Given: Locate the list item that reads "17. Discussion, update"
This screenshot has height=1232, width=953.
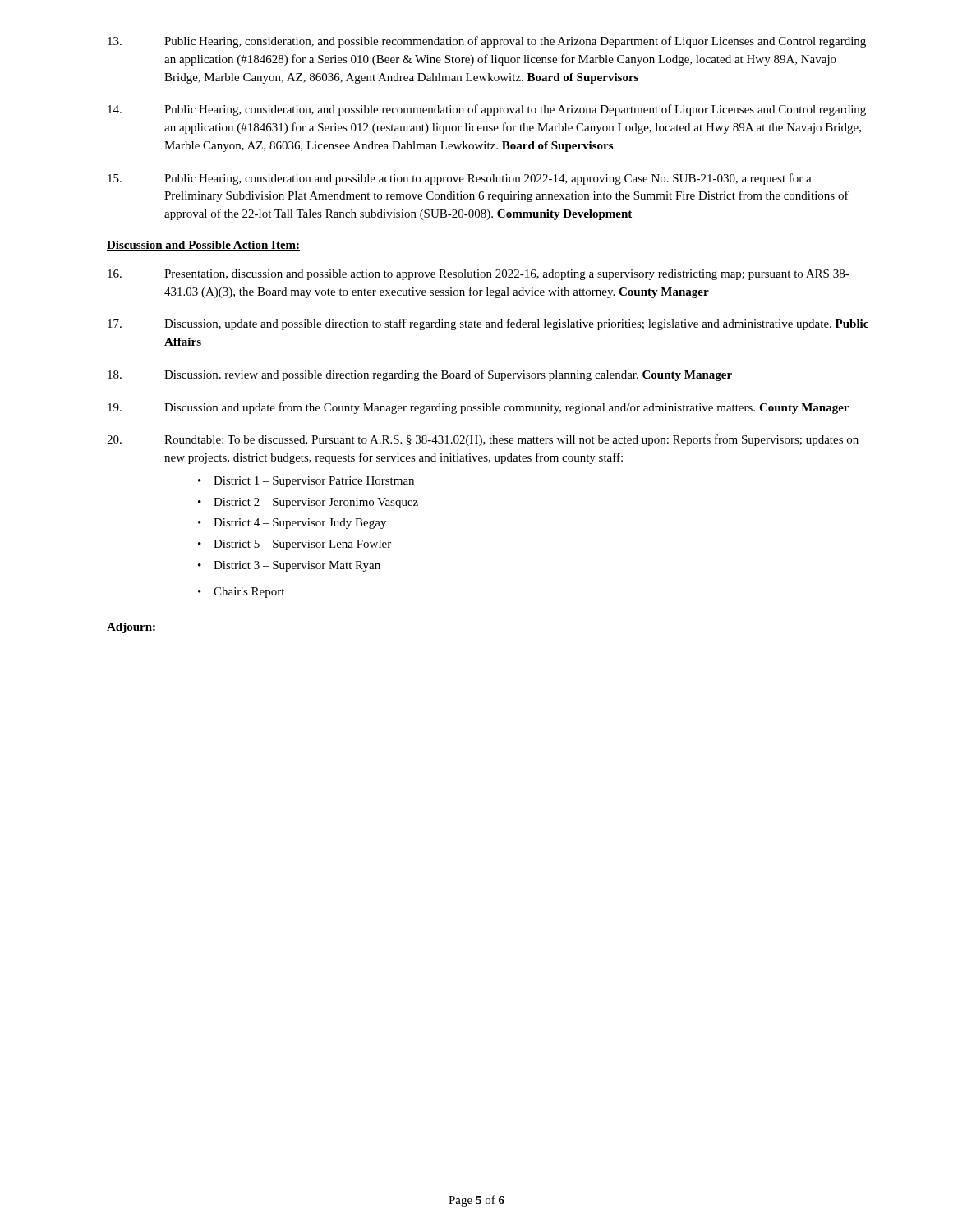Looking at the screenshot, I should click(489, 334).
